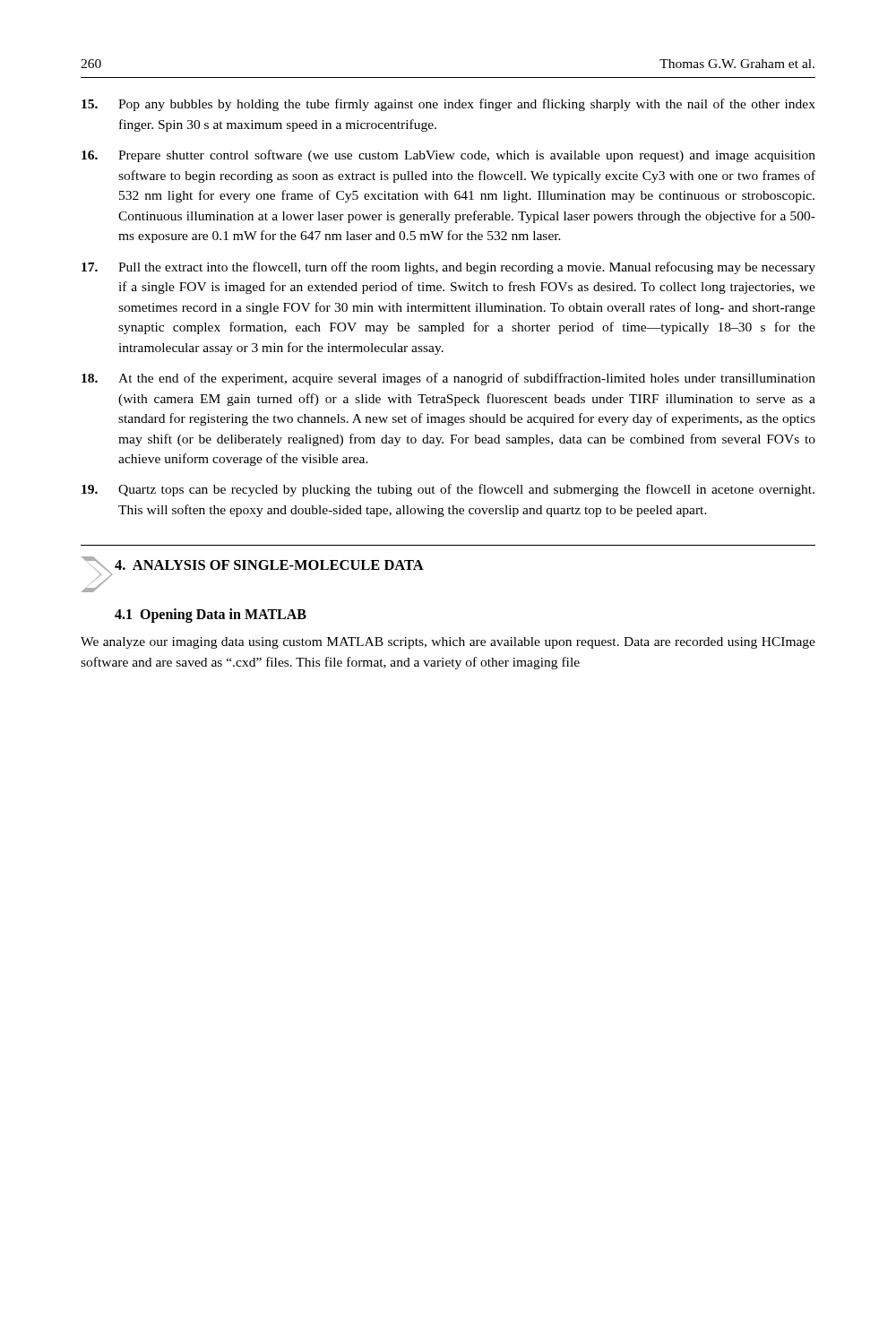Select the list item that says "15. Pop any bubbles by holding the"
896x1344 pixels.
448,115
